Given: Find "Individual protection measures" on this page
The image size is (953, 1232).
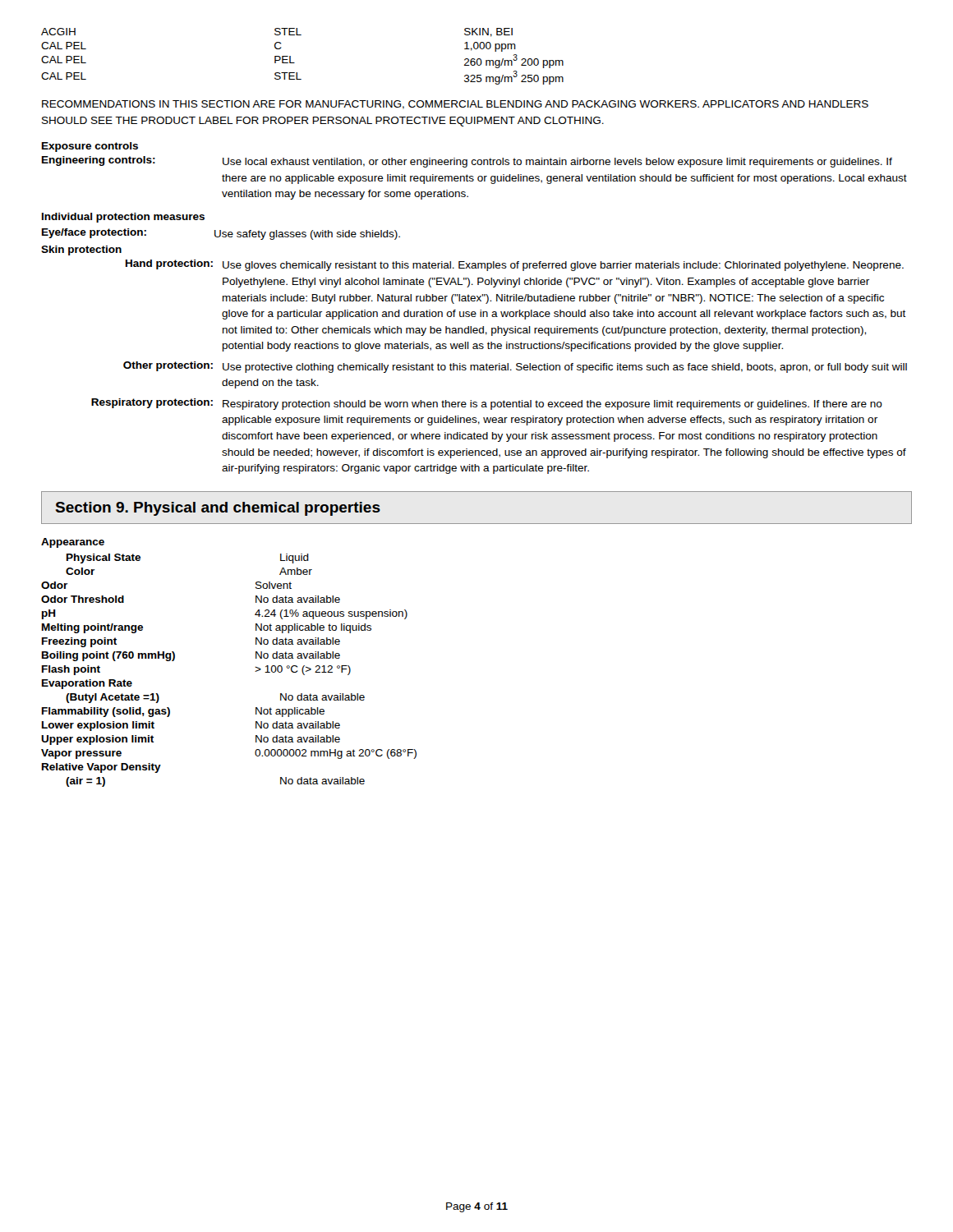Looking at the screenshot, I should [x=123, y=216].
